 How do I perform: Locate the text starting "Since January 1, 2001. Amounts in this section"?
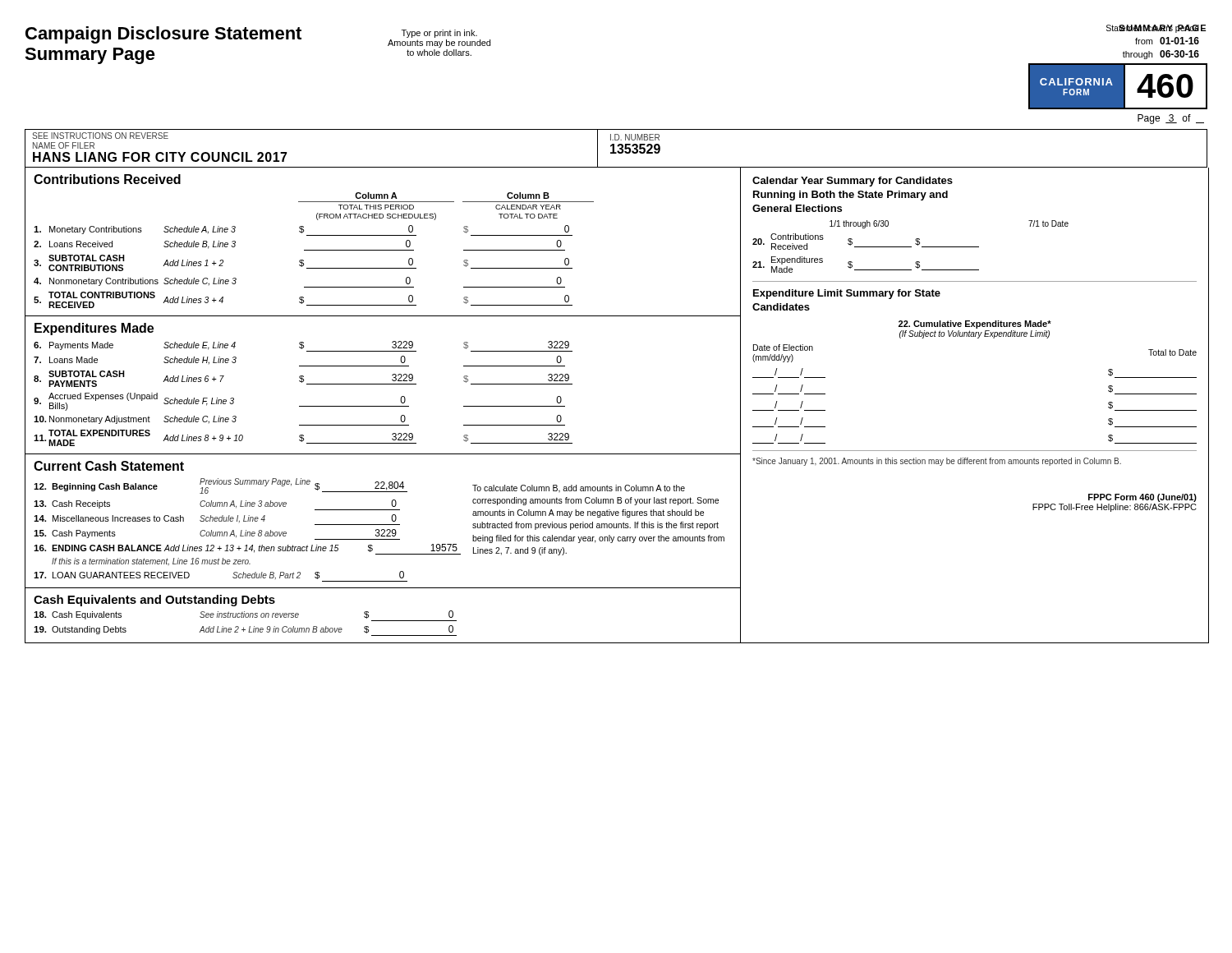pos(937,462)
